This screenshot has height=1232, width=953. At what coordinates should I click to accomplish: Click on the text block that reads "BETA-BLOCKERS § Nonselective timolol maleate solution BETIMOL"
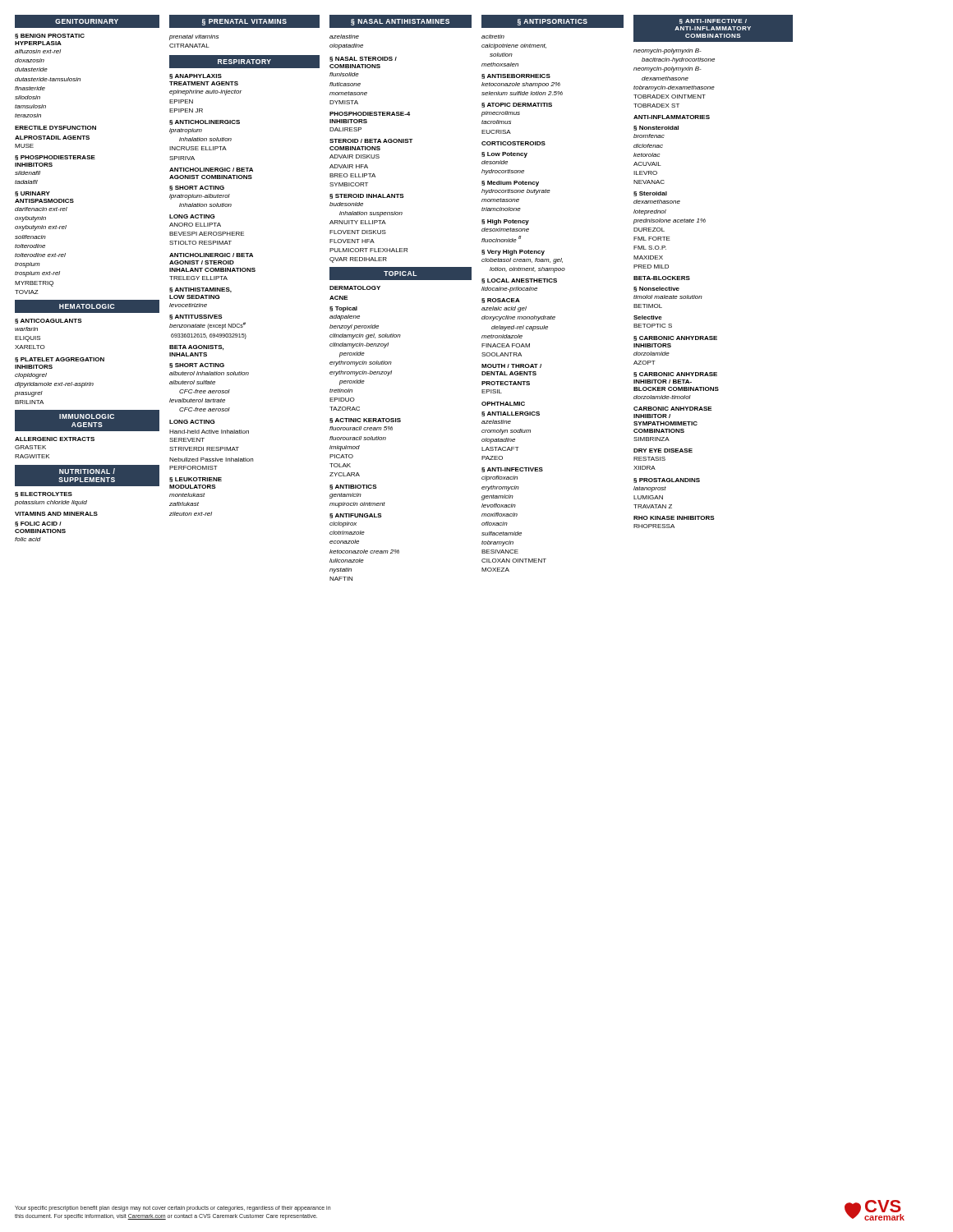pyautogui.click(x=662, y=278)
